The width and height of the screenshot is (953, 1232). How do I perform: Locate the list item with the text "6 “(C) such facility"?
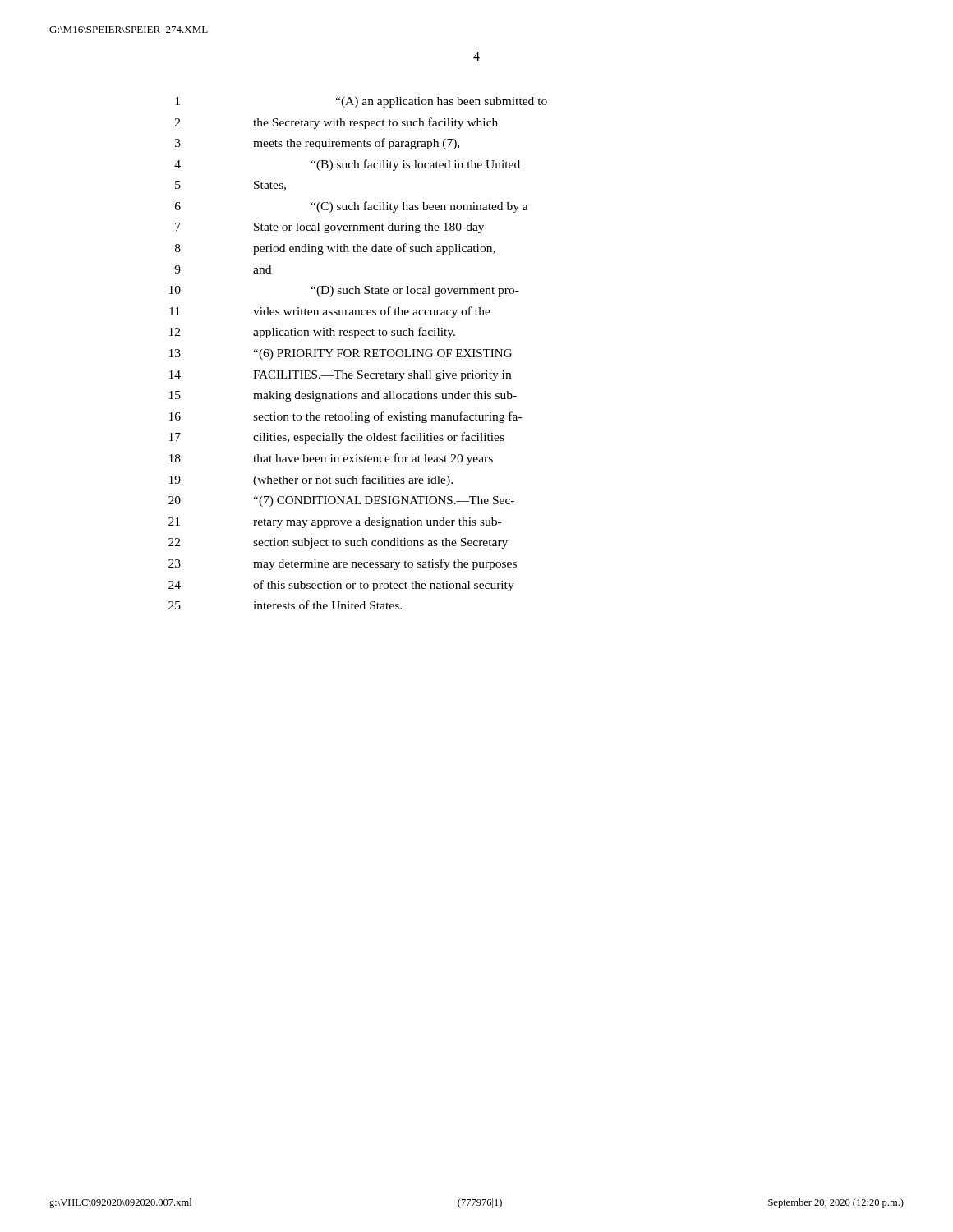pos(330,206)
